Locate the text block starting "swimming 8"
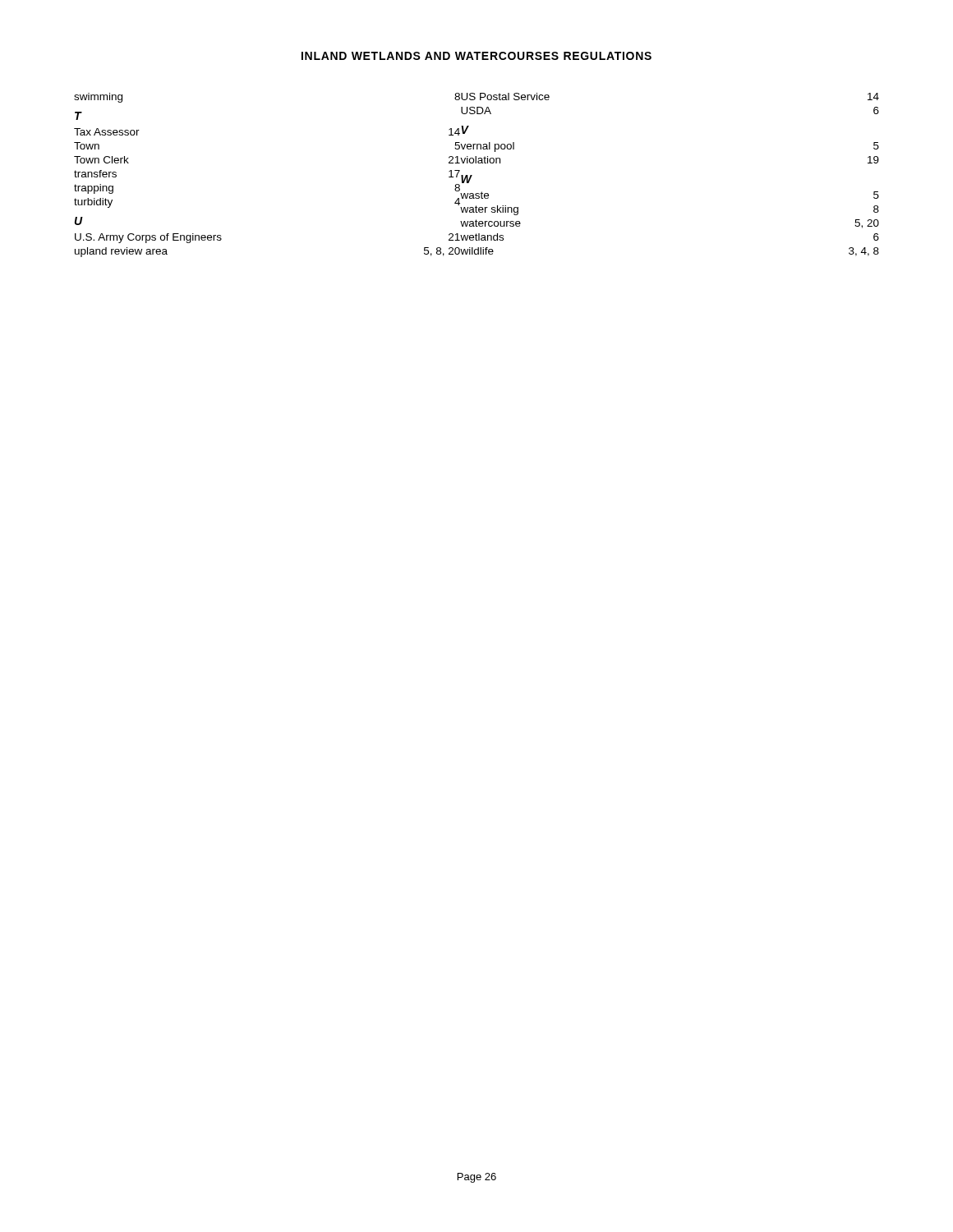This screenshot has width=953, height=1232. click(94, 97)
